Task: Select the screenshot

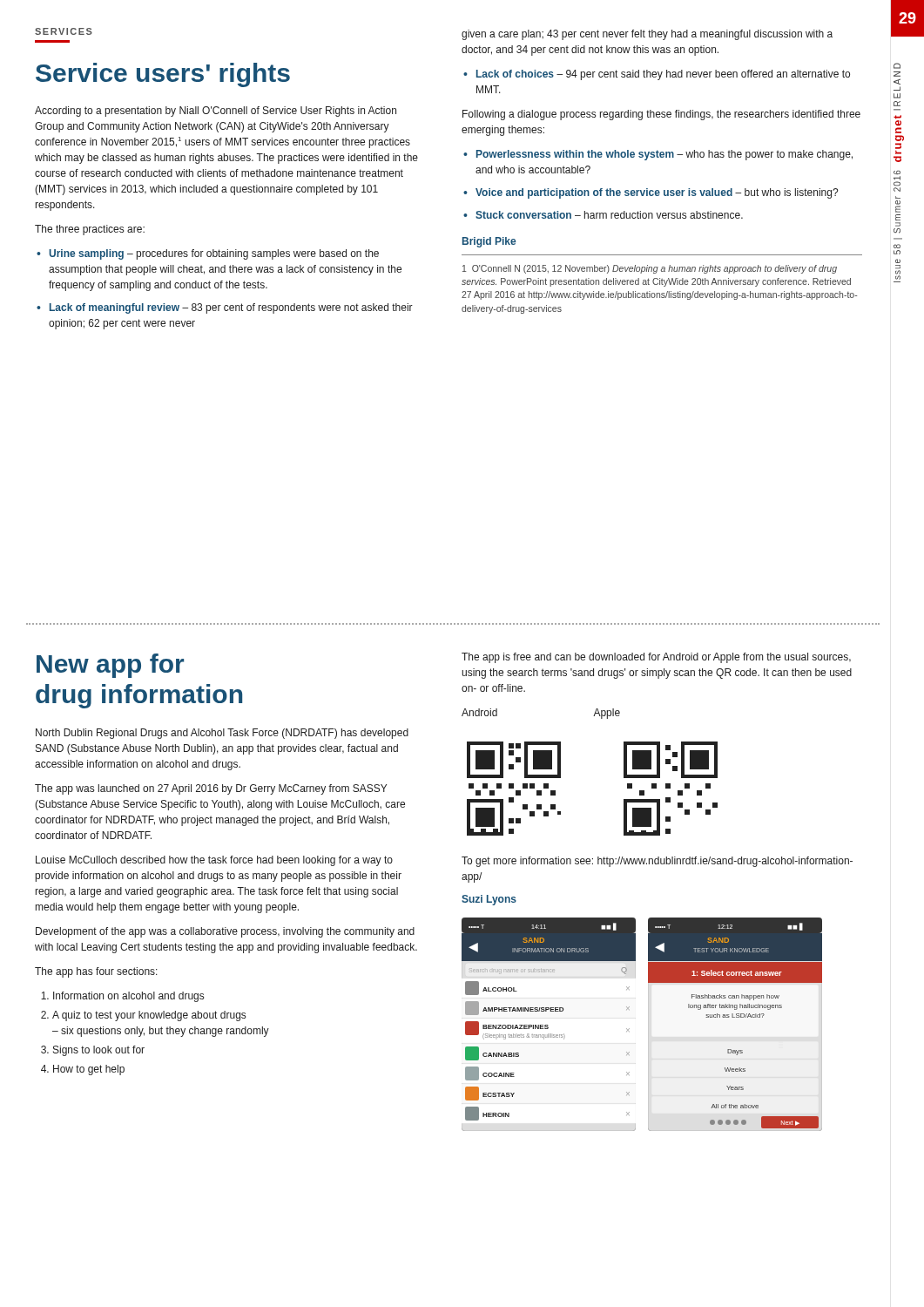Action: (x=662, y=1024)
